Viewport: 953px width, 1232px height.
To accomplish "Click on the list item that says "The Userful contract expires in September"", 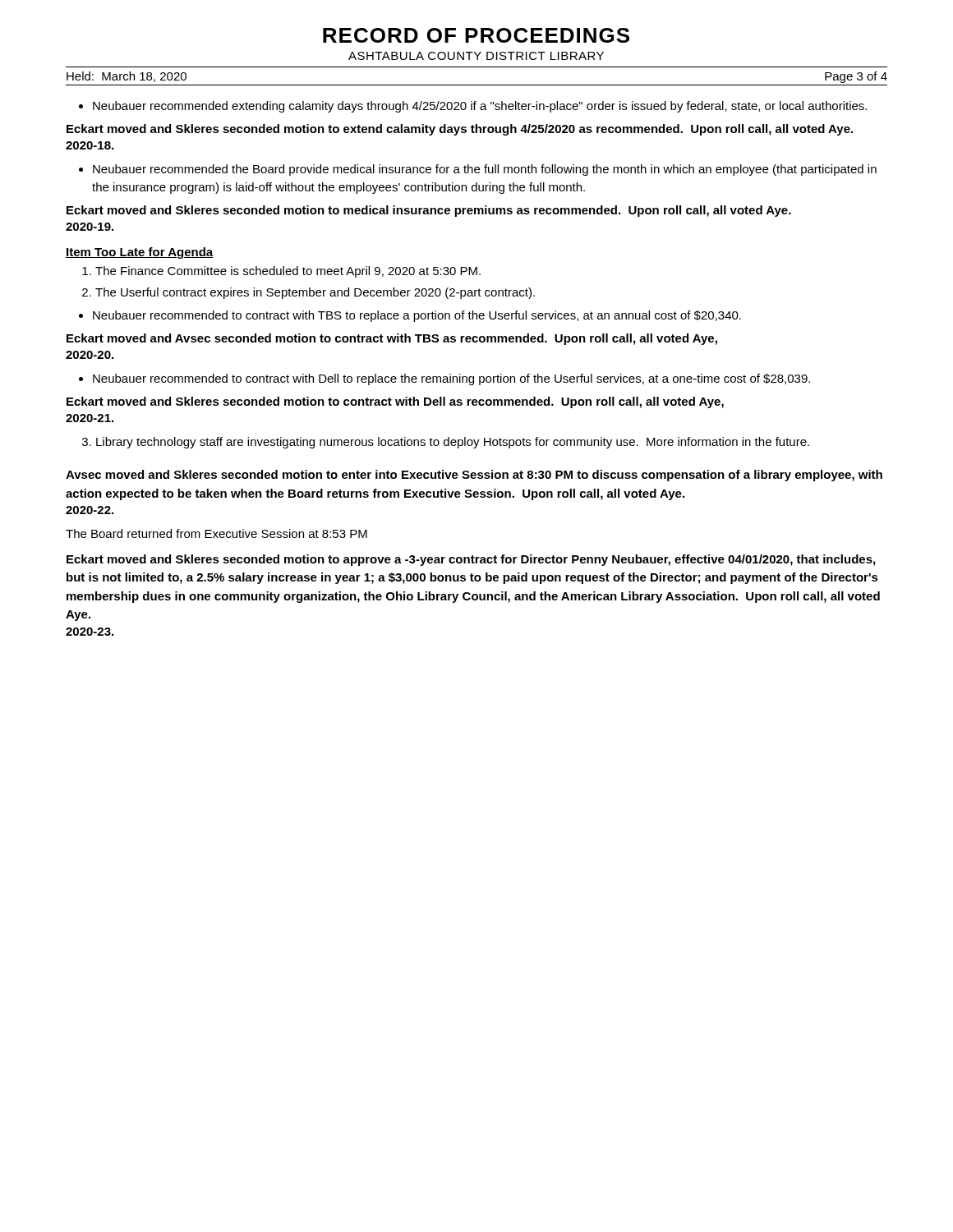I will tap(476, 292).
